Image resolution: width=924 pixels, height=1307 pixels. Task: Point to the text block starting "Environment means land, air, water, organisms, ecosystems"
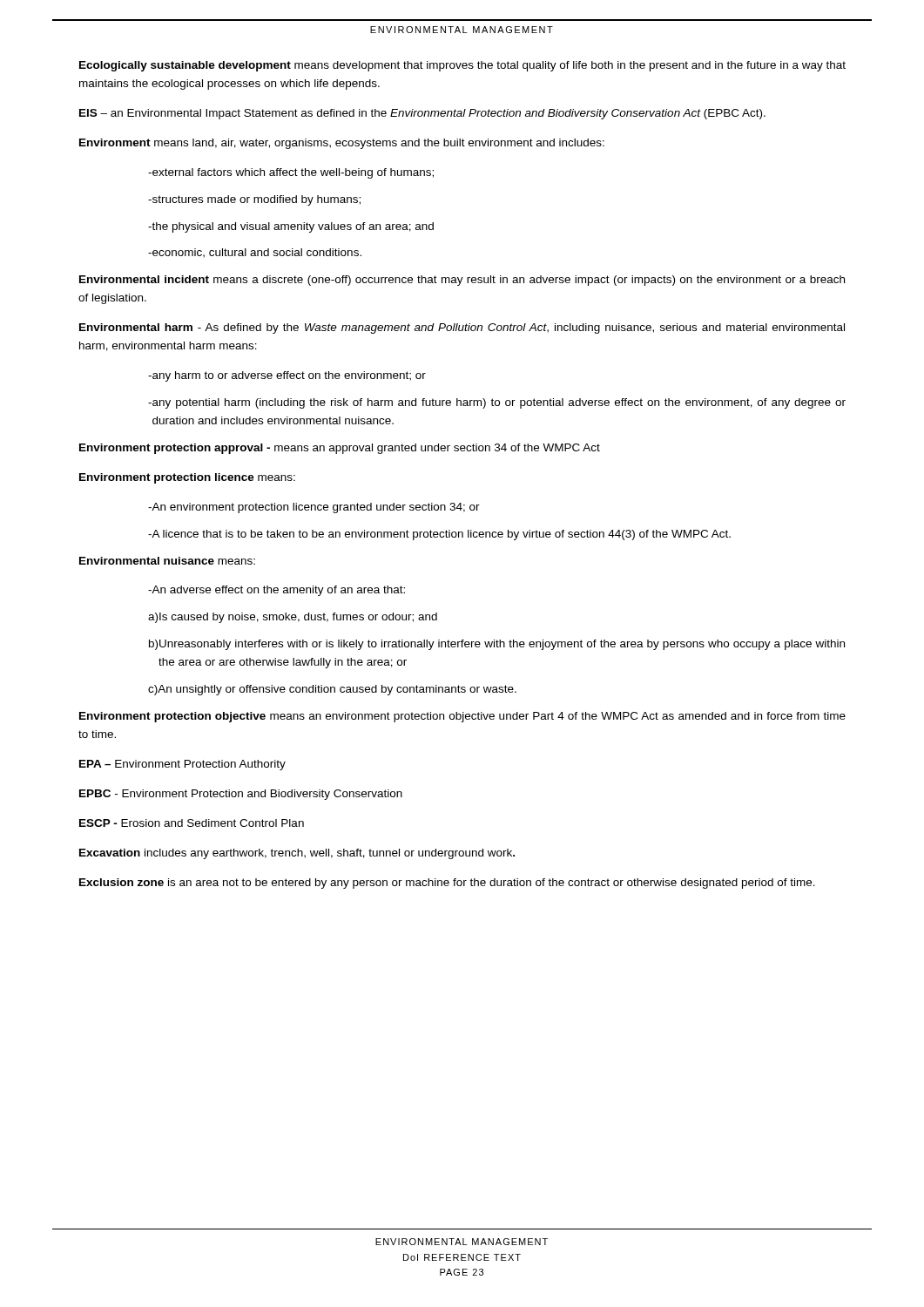point(342,142)
